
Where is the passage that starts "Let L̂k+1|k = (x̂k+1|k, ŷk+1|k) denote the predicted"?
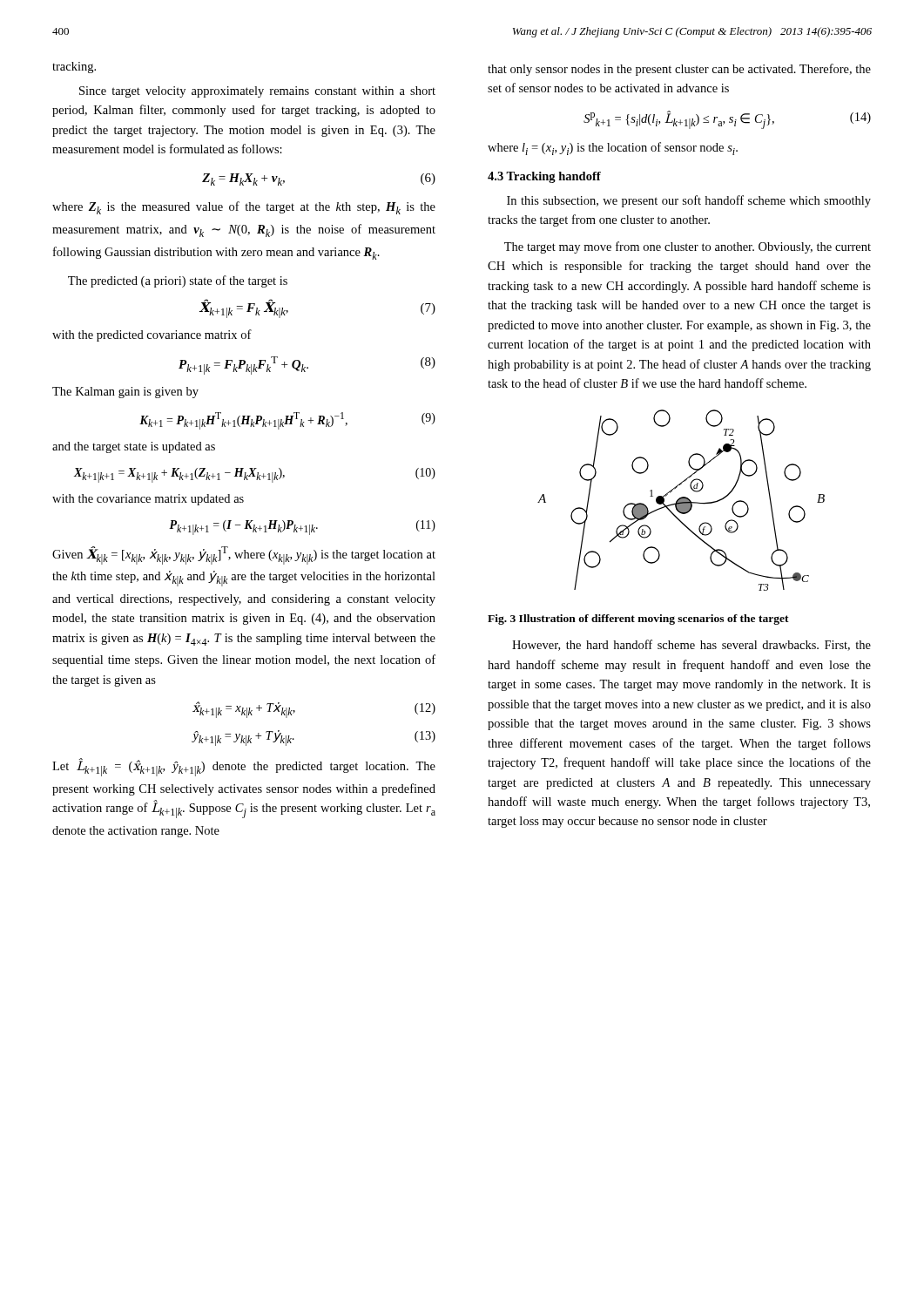[x=244, y=798]
